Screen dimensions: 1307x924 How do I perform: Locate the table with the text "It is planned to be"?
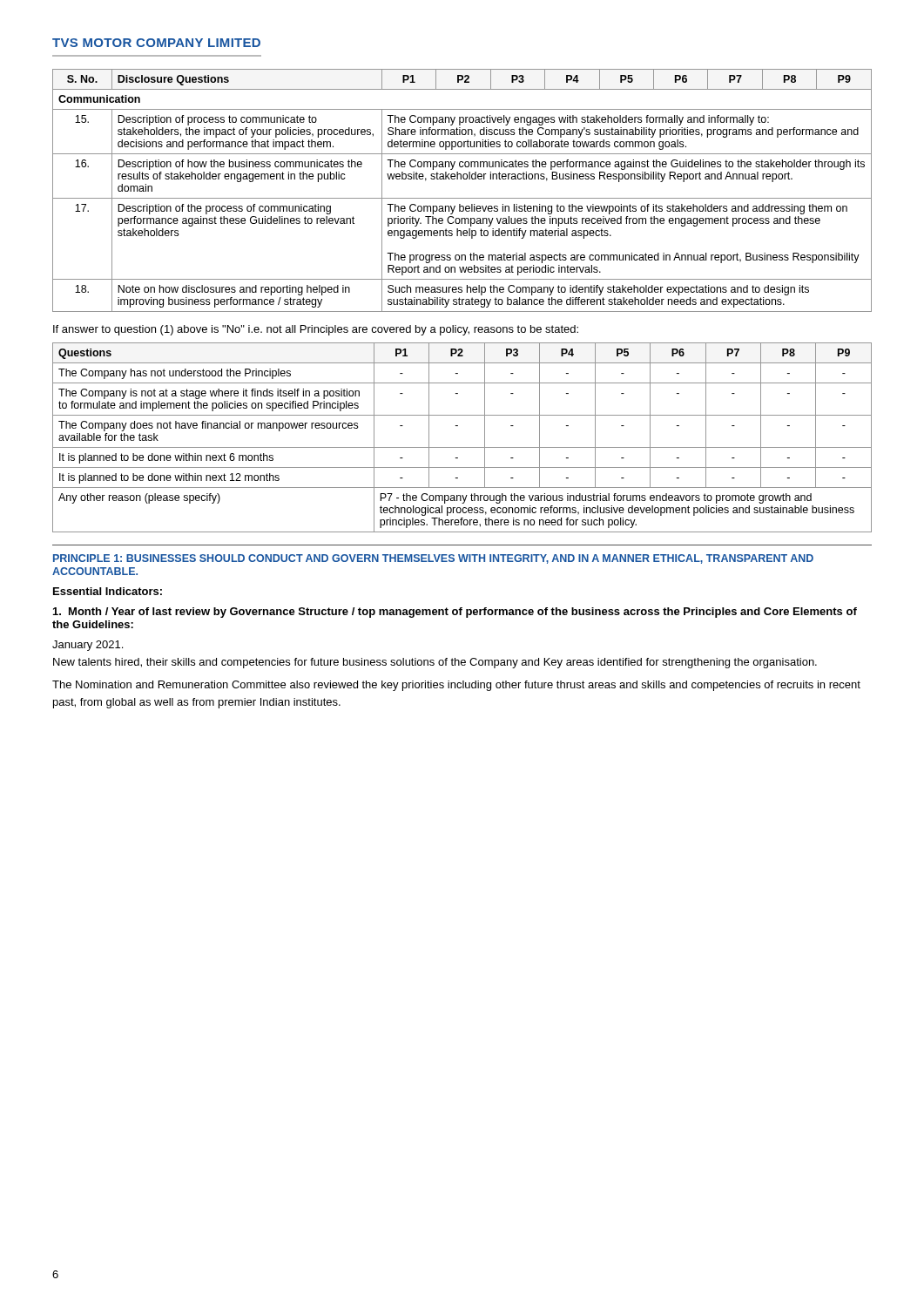462,437
